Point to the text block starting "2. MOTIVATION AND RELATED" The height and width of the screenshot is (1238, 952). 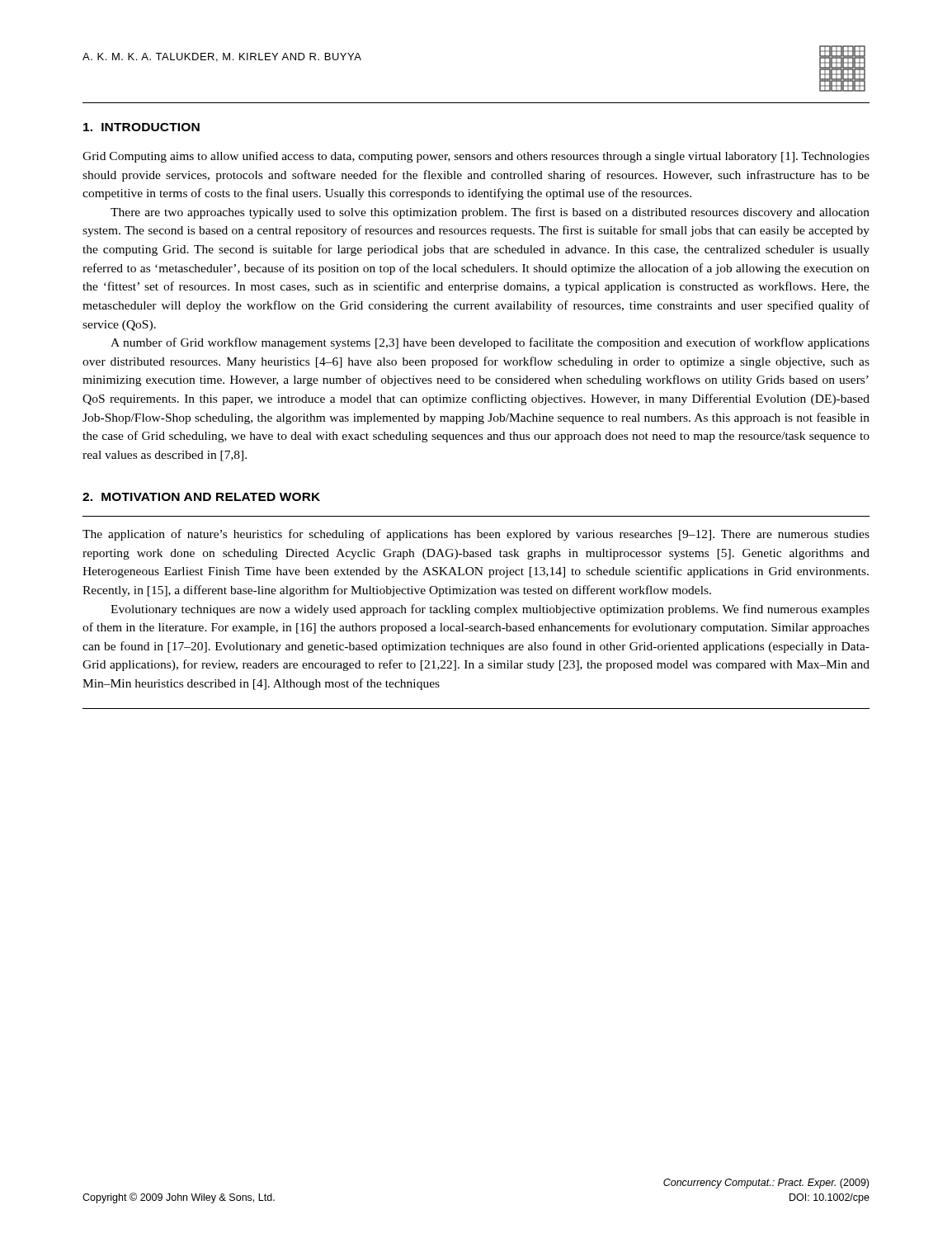201,496
